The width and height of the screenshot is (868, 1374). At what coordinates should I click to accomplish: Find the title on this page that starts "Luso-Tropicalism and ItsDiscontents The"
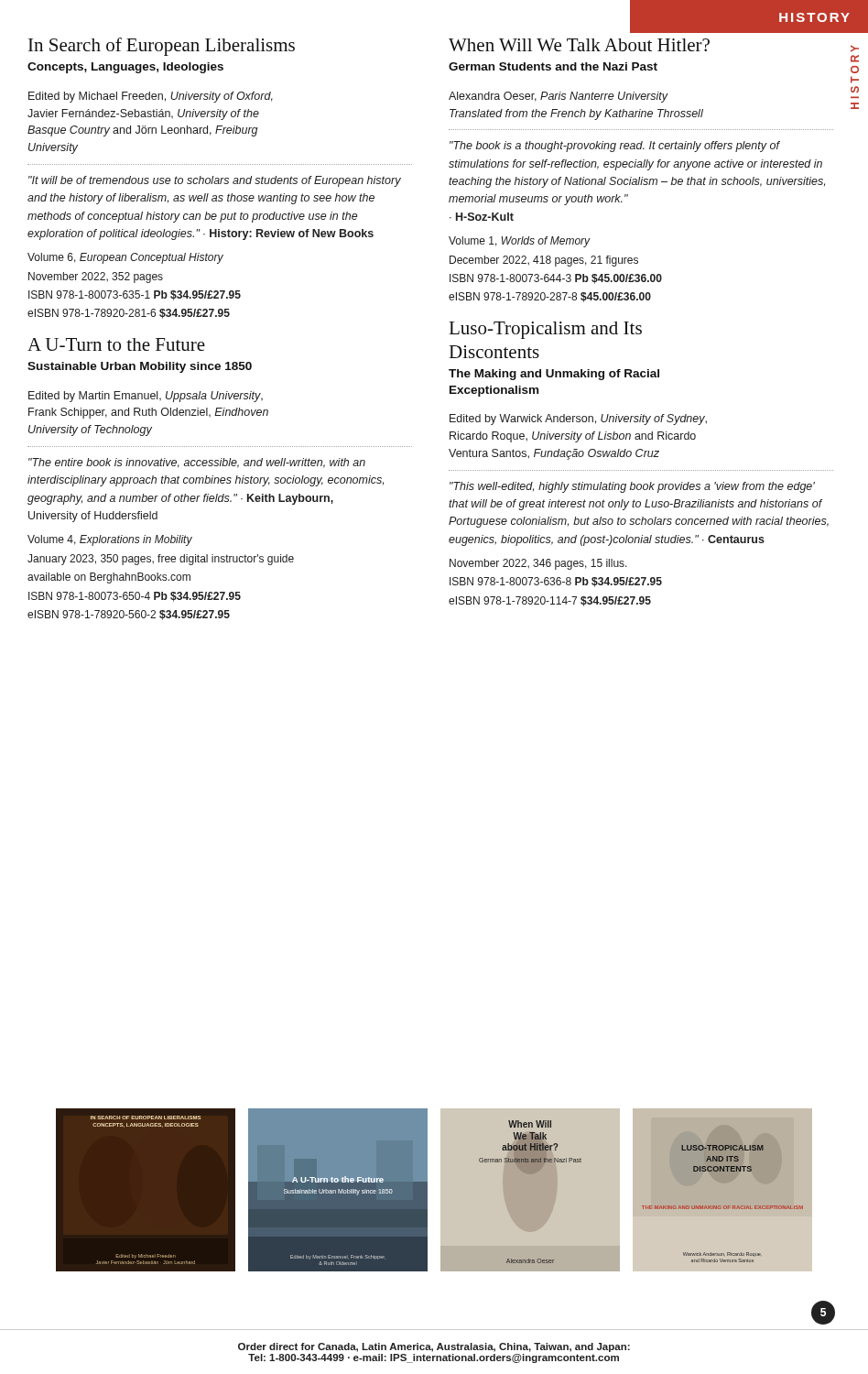pyautogui.click(x=545, y=330)
